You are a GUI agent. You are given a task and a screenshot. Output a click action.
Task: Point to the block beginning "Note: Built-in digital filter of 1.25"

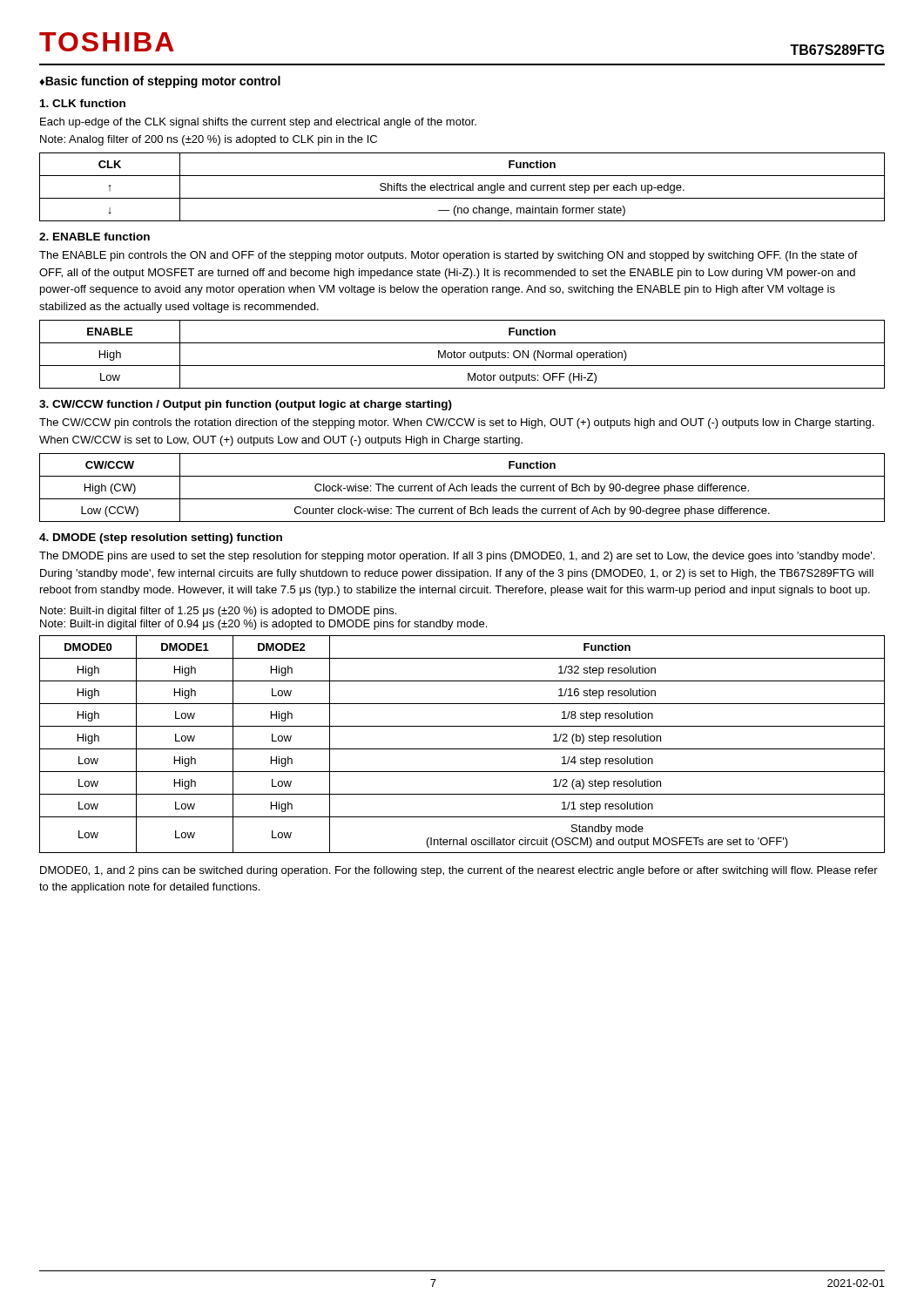(x=264, y=617)
